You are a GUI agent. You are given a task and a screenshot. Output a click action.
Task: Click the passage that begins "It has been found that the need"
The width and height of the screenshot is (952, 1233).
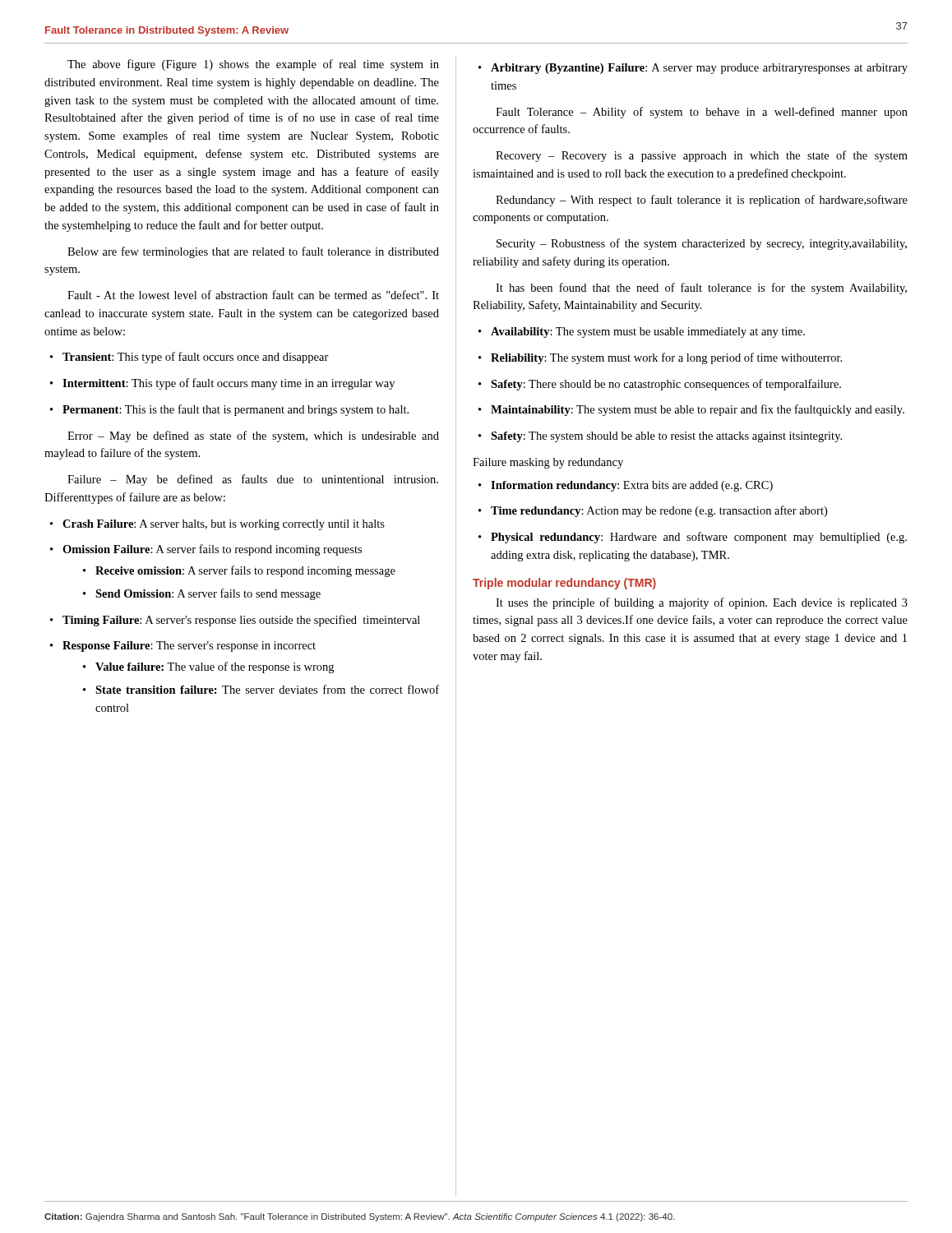point(690,297)
